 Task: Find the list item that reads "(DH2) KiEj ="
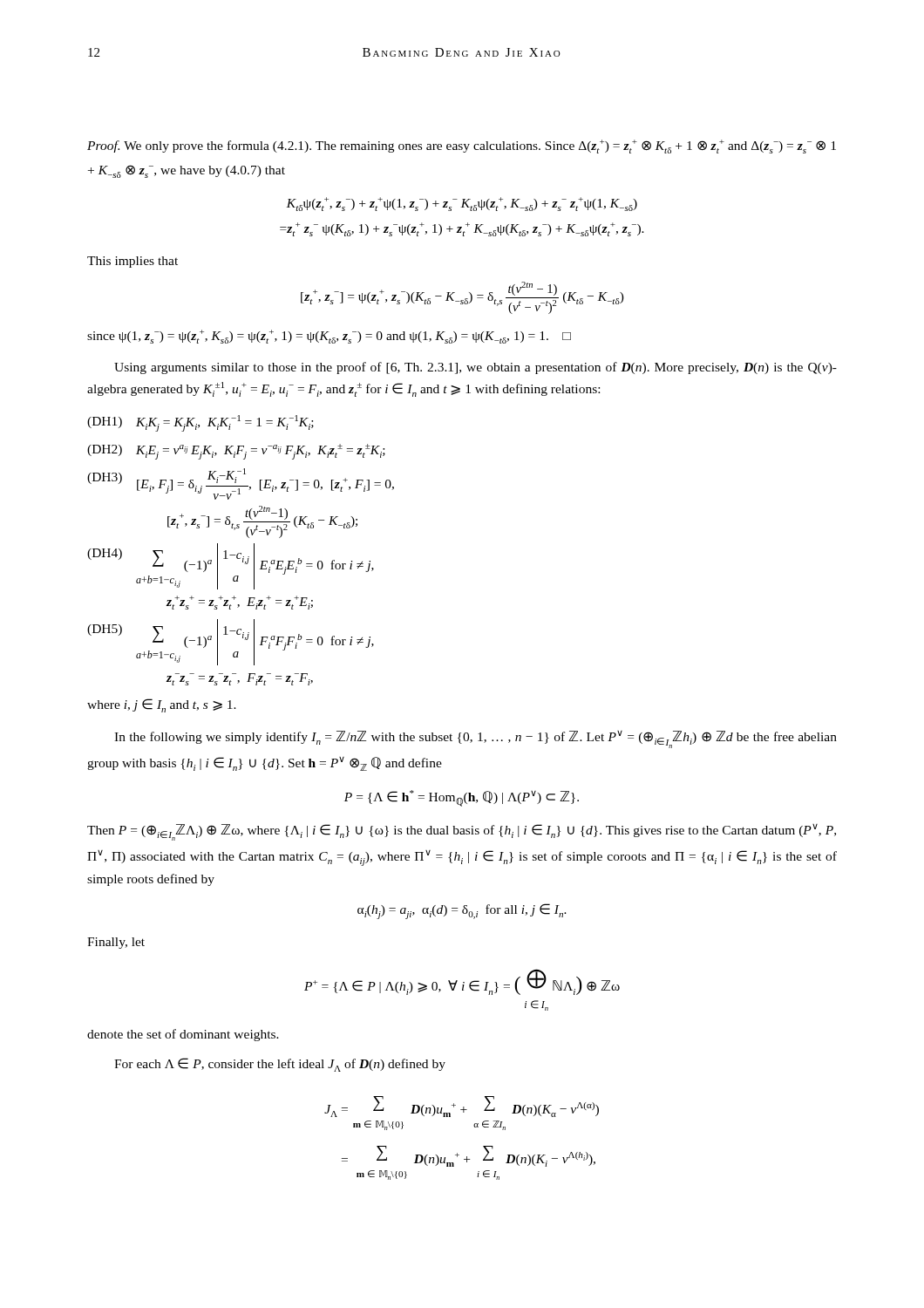coord(236,452)
